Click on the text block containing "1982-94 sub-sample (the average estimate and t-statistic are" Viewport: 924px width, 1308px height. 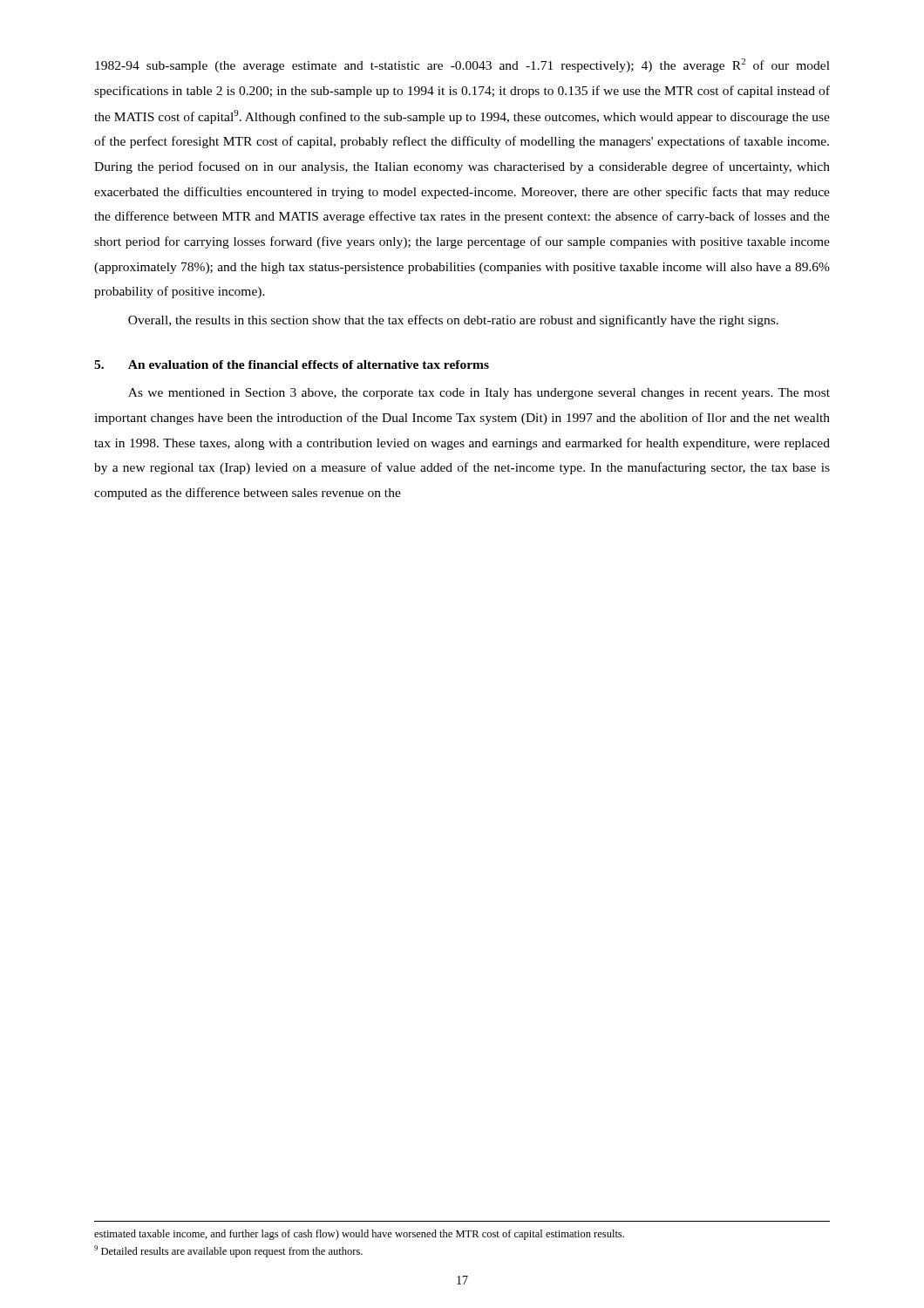click(x=462, y=177)
